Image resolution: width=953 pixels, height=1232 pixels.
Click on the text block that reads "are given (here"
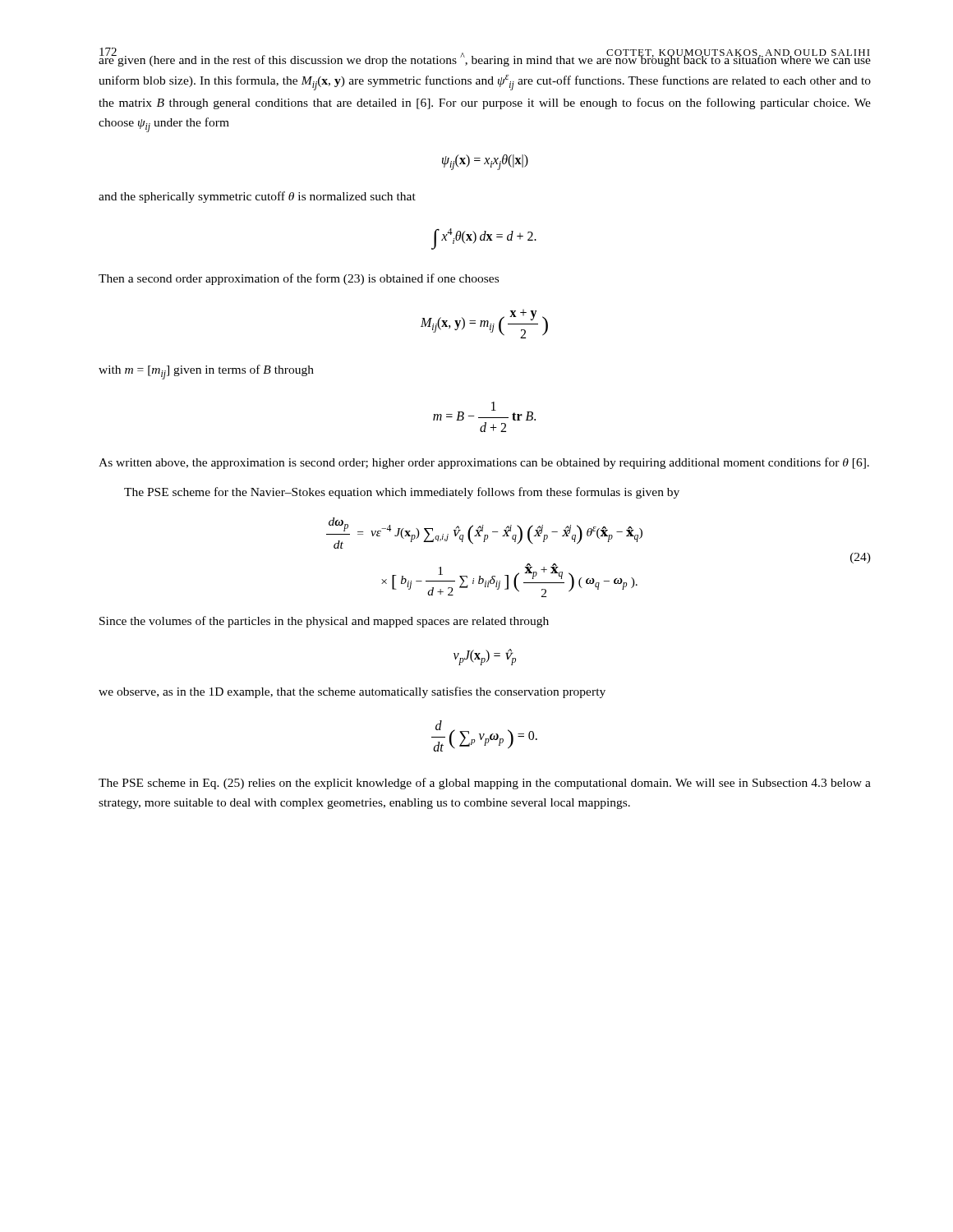[485, 92]
